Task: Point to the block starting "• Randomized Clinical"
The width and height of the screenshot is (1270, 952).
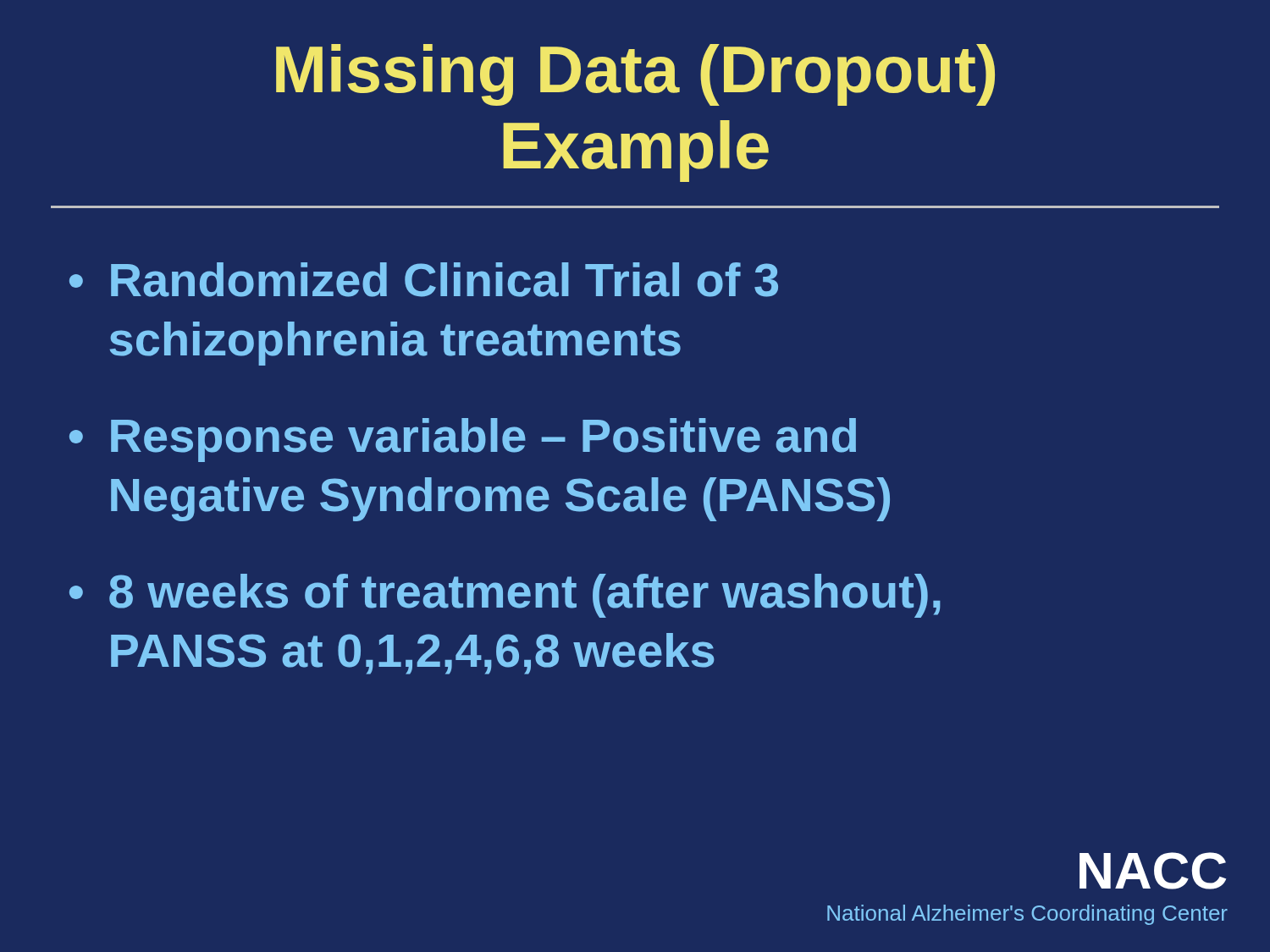Action: [424, 310]
